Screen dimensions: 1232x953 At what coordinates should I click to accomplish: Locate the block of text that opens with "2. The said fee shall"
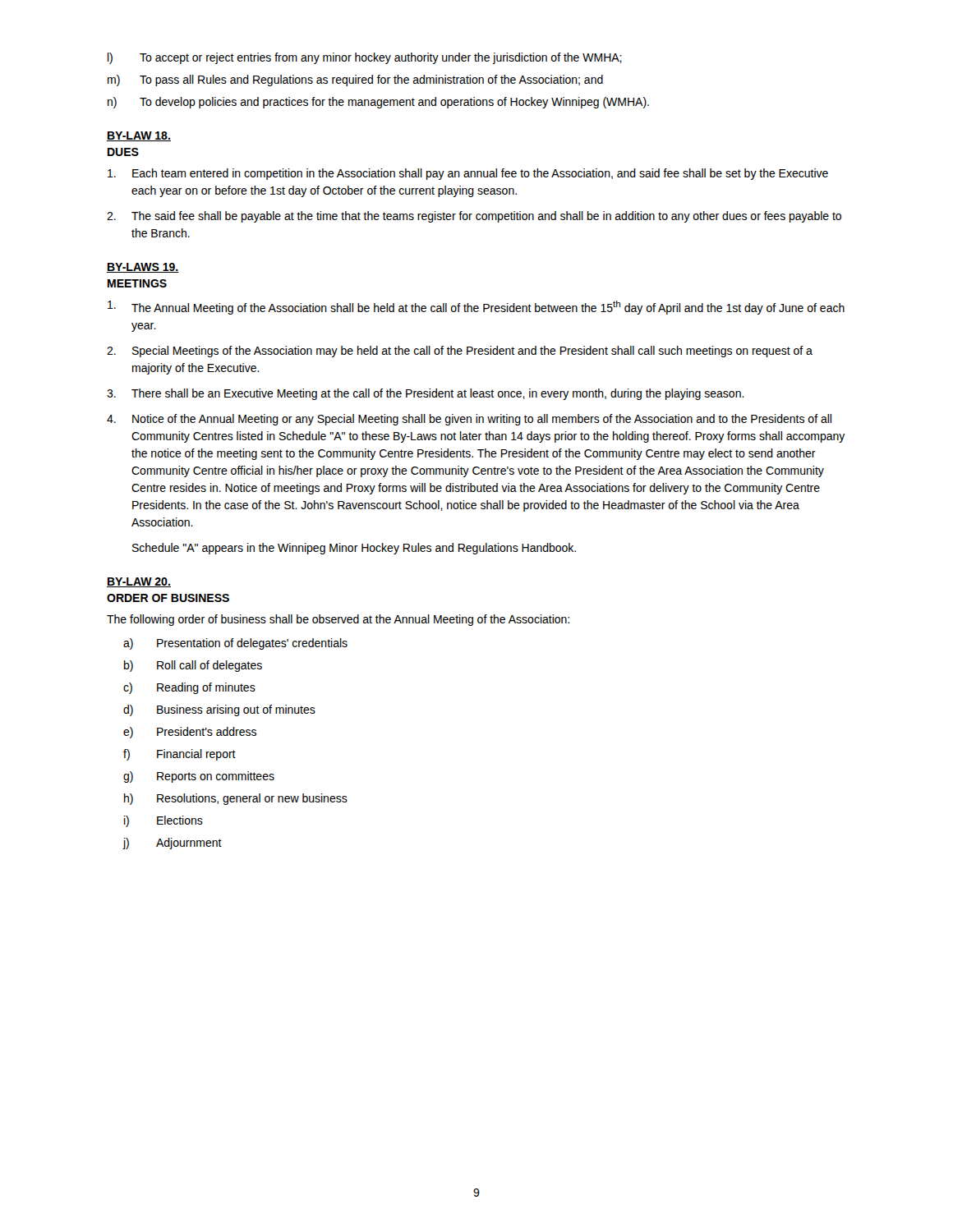coord(476,225)
